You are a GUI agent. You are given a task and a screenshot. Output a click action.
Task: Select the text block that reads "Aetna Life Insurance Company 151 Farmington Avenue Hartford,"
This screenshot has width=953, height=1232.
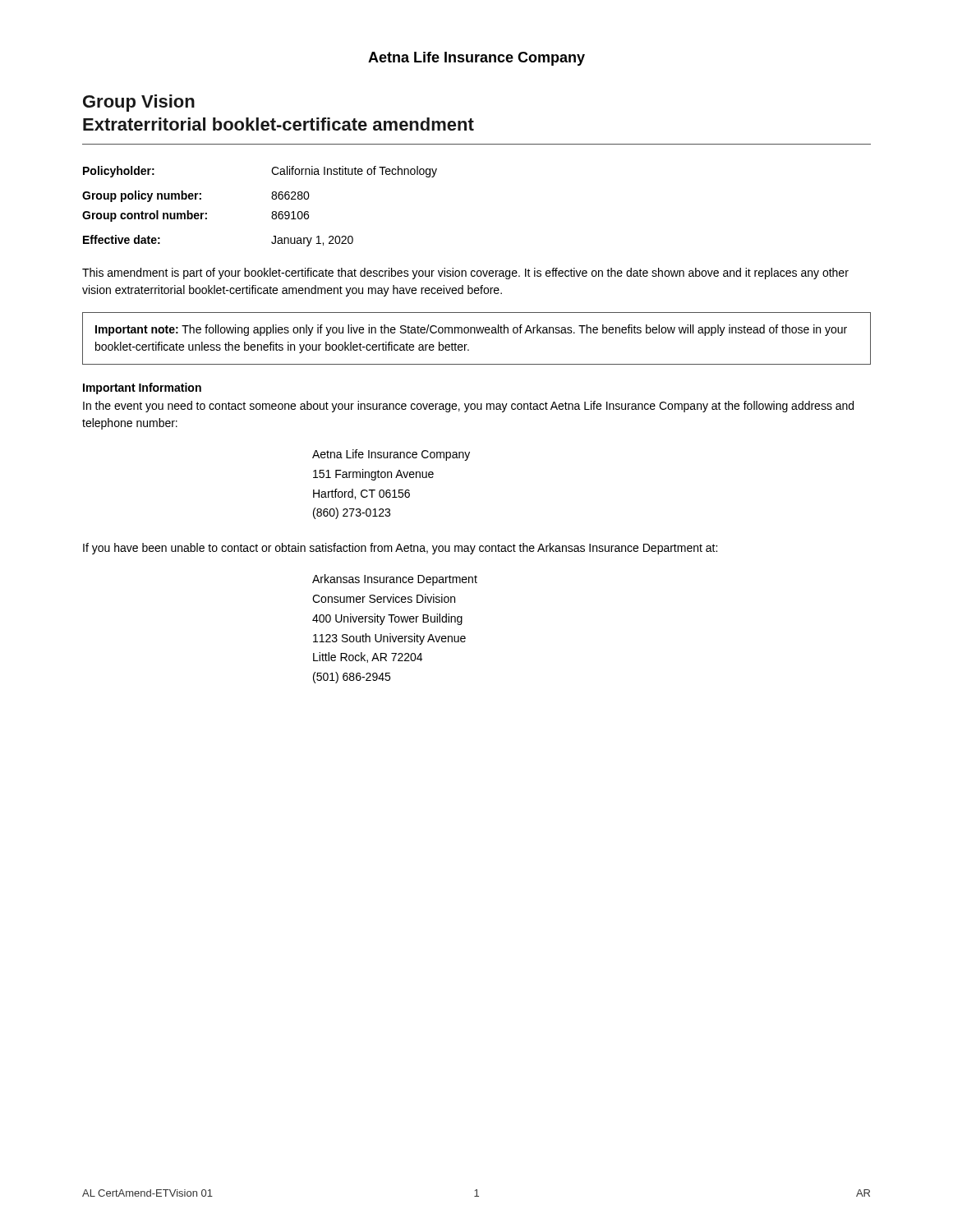[391, 483]
